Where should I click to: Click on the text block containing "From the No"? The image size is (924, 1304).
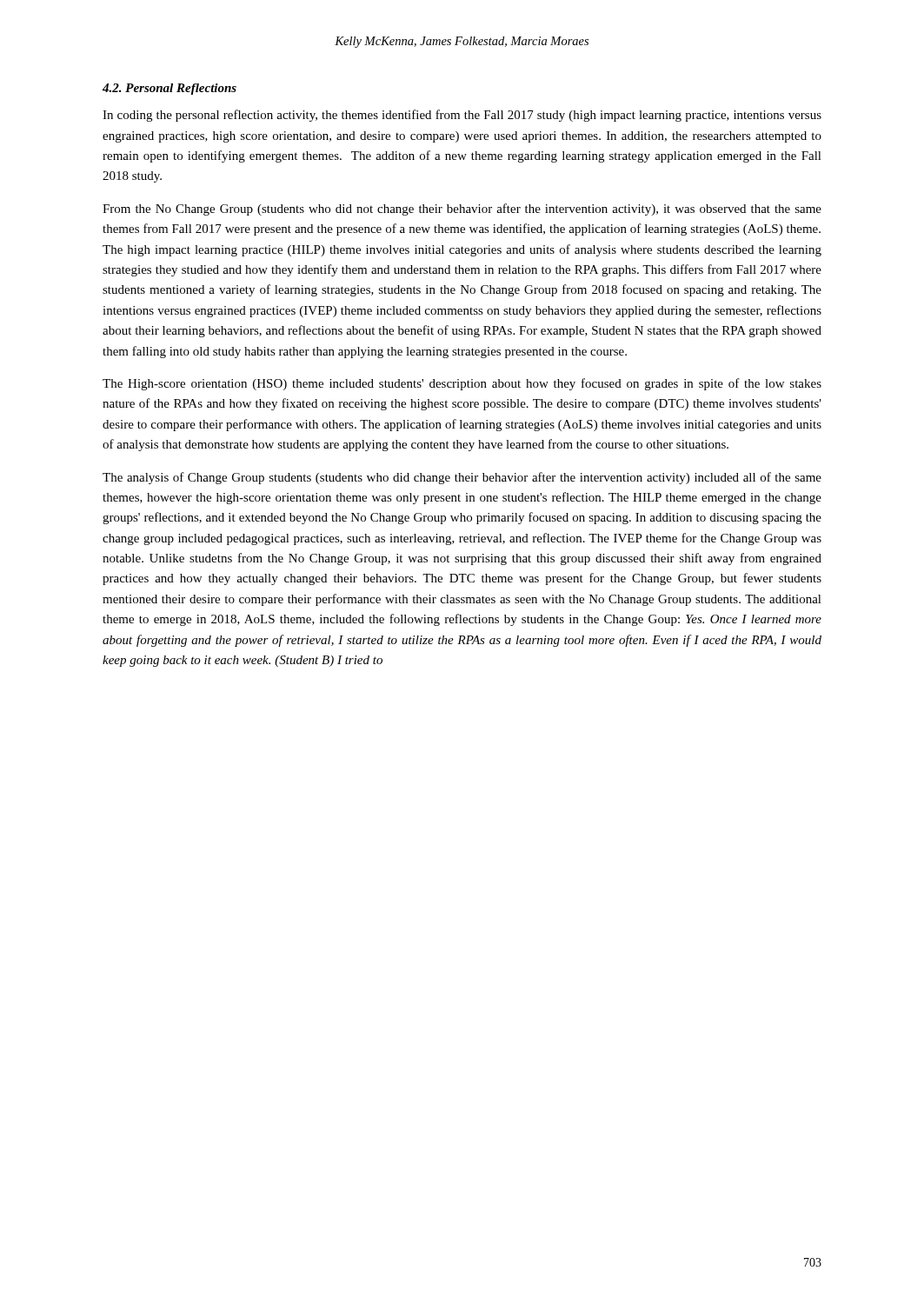[x=462, y=280]
